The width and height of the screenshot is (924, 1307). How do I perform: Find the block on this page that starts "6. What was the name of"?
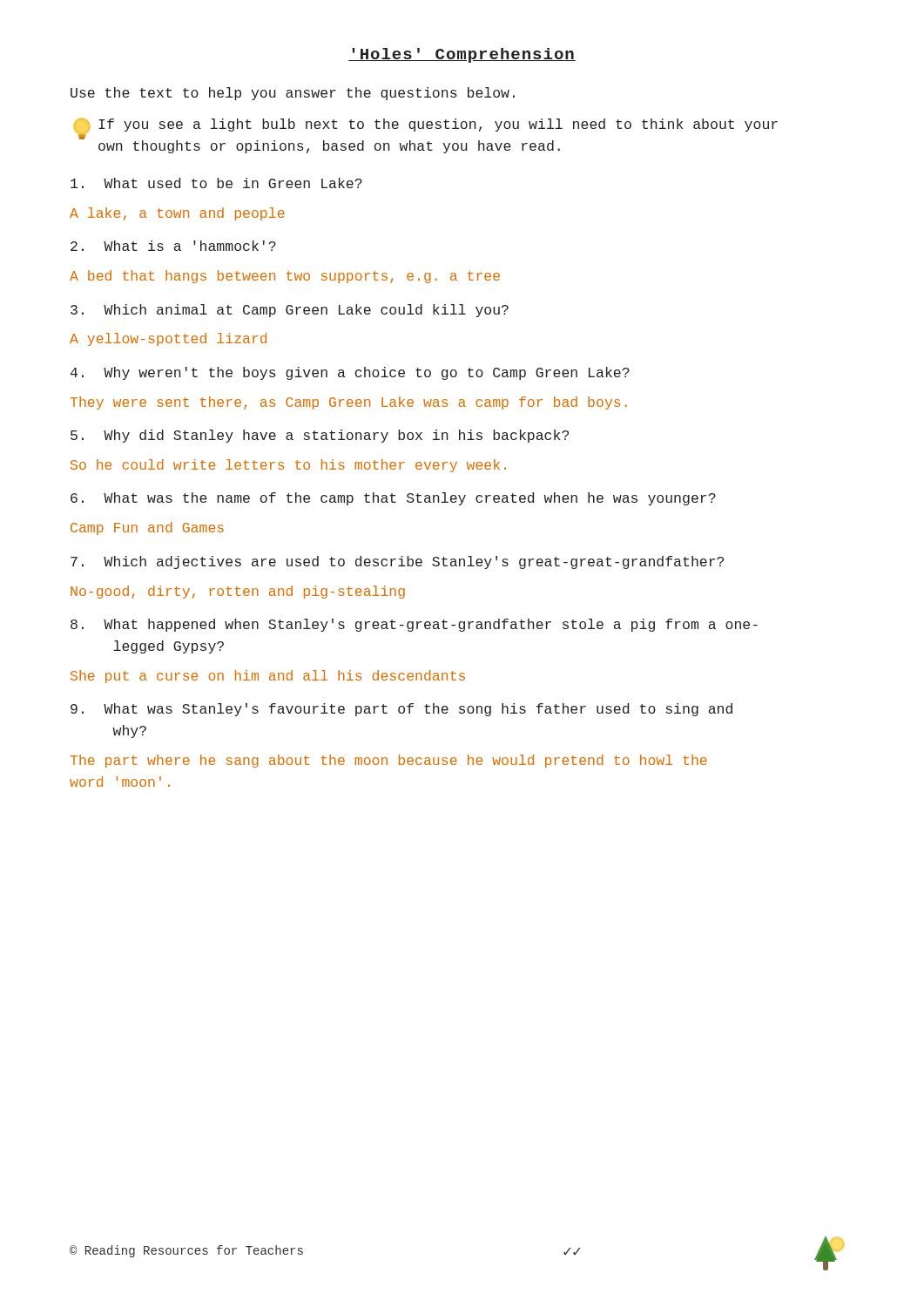tap(393, 499)
